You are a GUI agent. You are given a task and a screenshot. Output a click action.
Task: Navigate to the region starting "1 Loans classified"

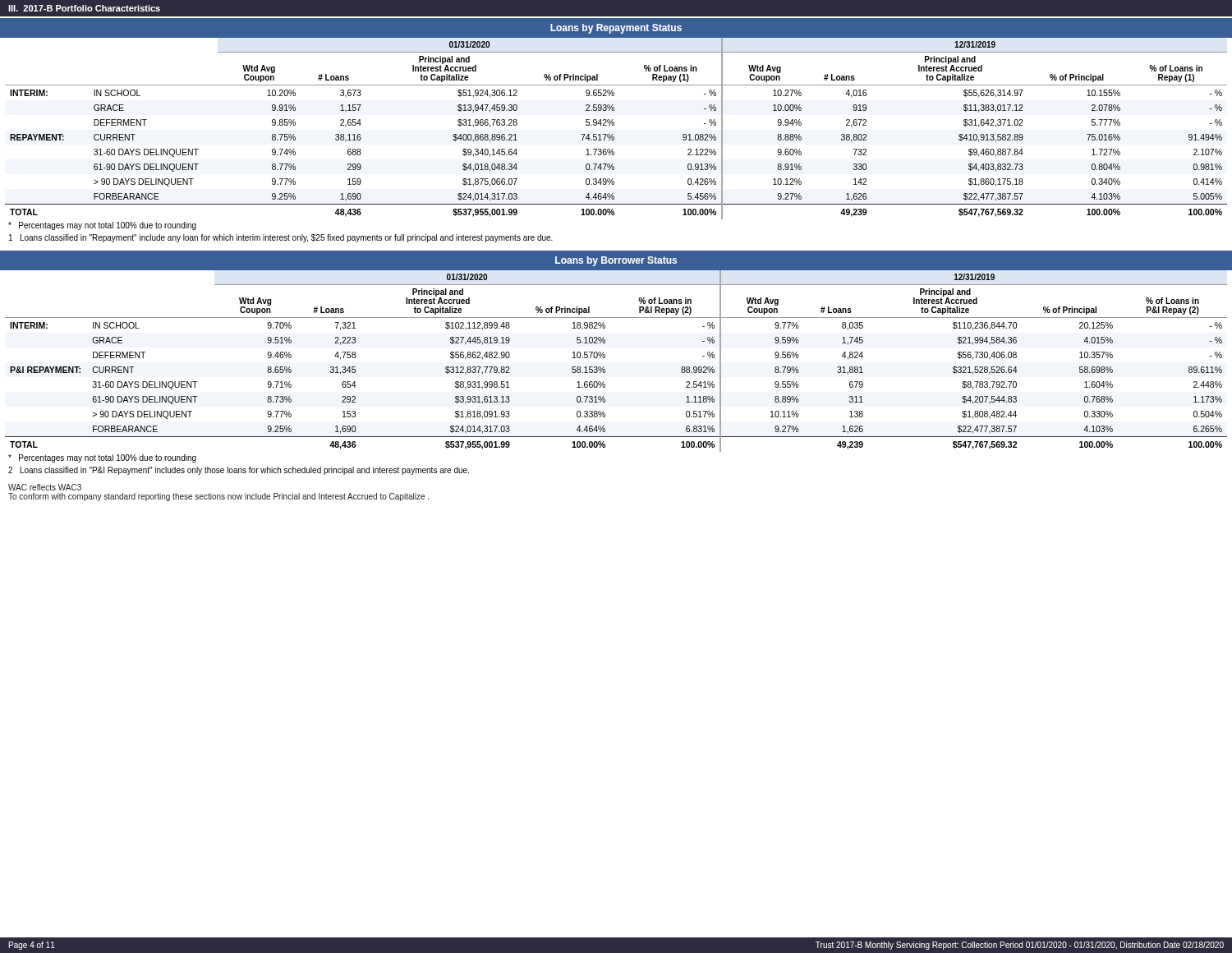point(281,238)
